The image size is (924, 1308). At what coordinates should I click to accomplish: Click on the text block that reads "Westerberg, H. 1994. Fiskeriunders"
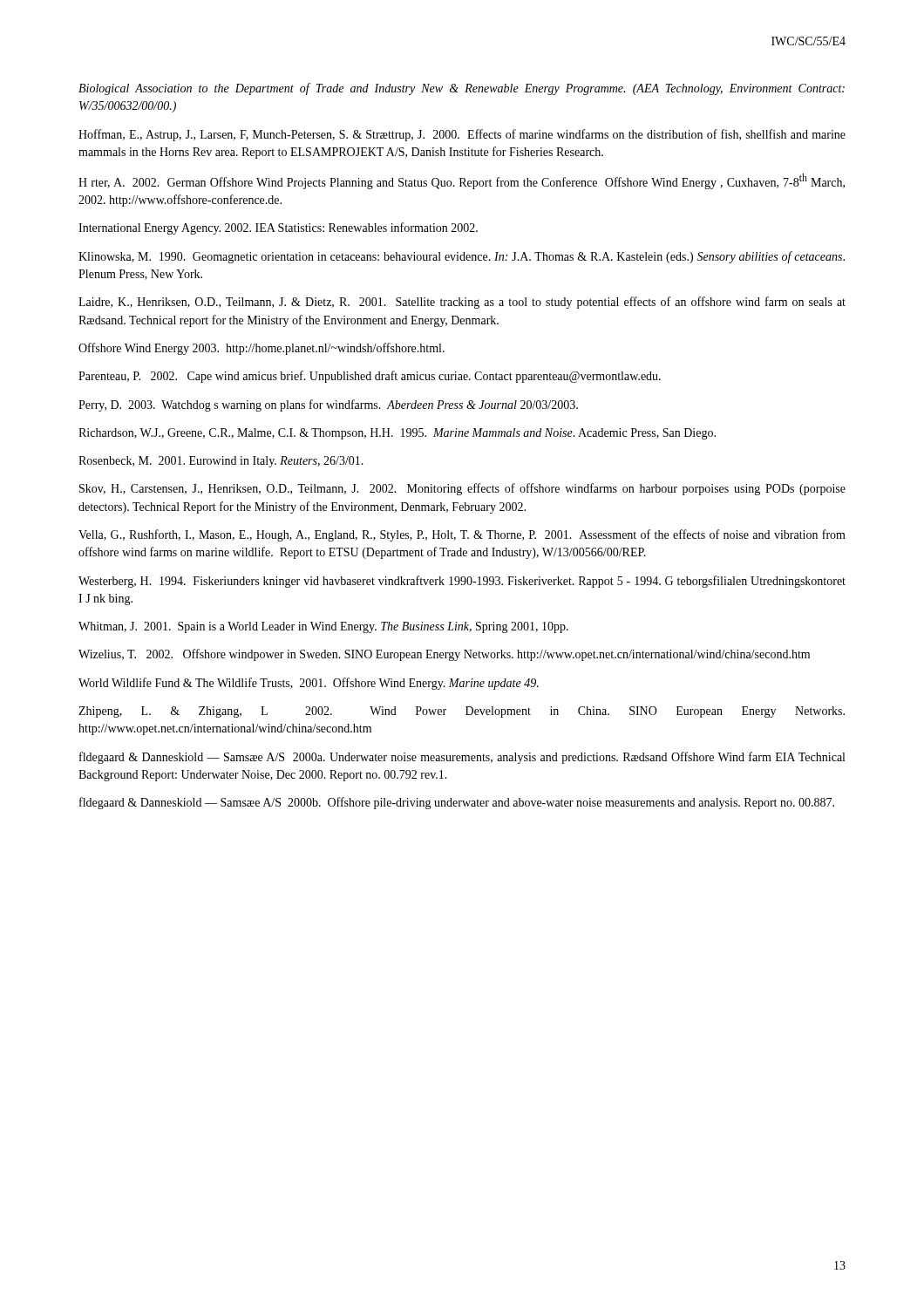click(x=462, y=590)
